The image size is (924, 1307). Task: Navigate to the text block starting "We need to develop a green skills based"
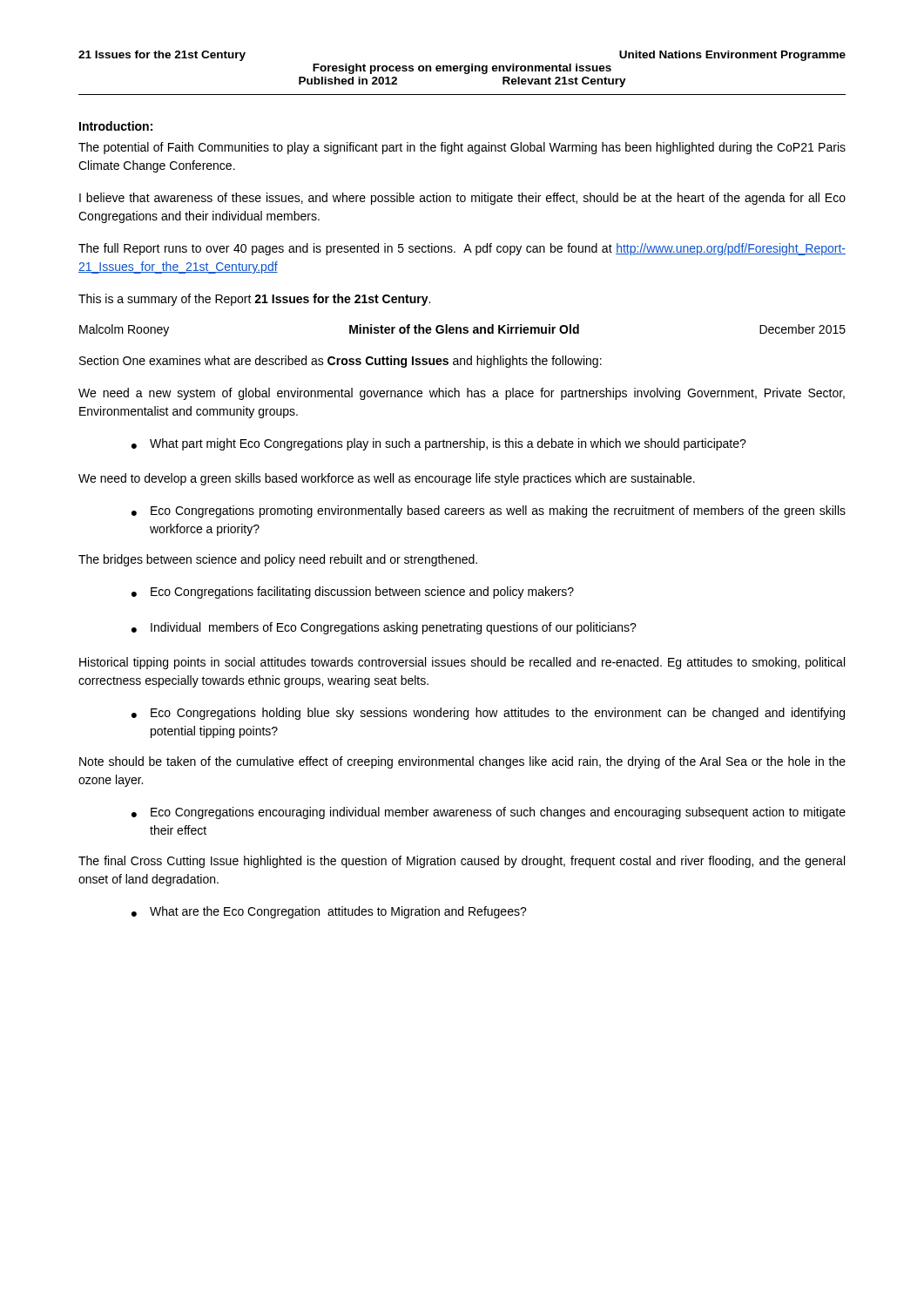(387, 479)
